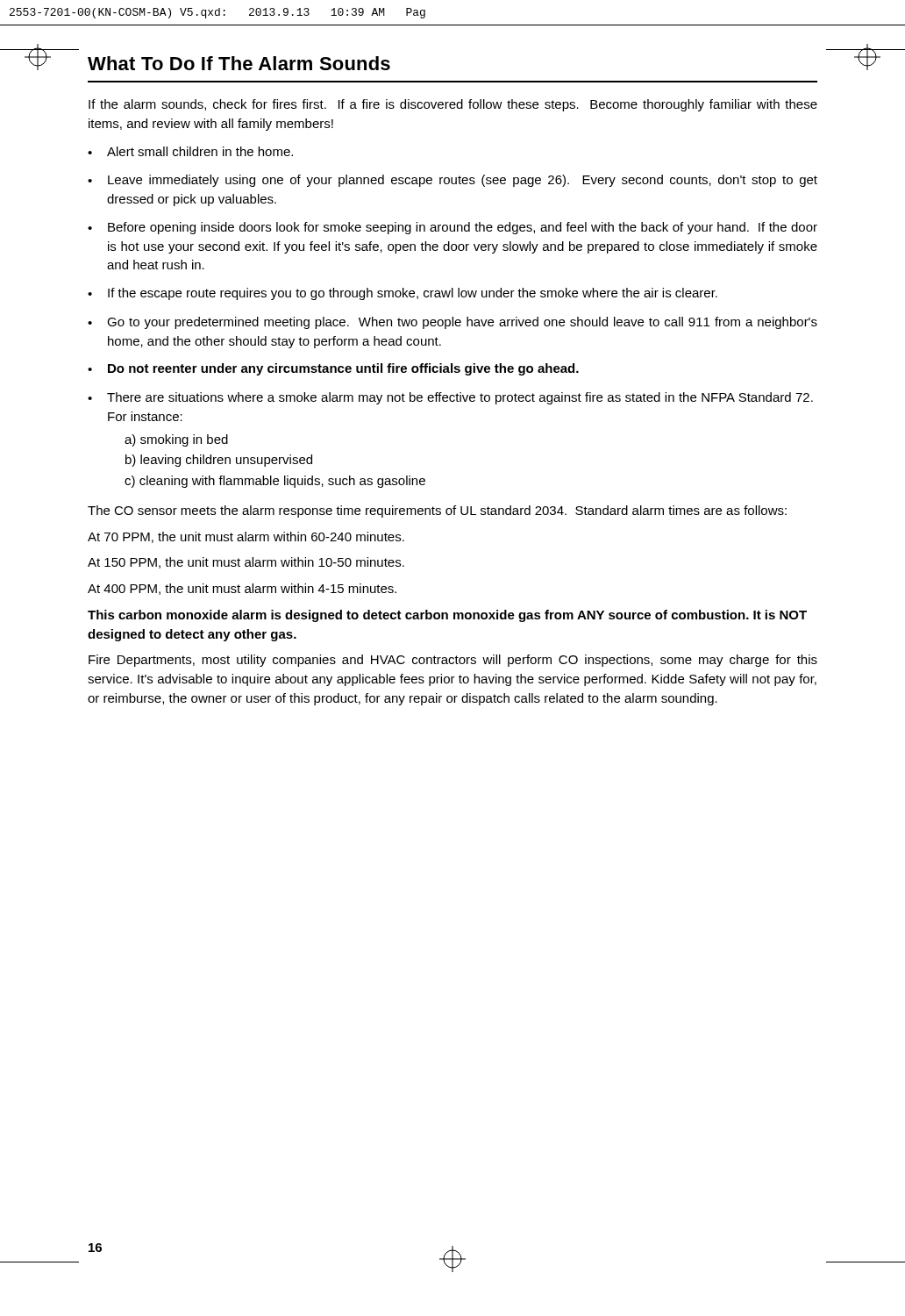Click on the list item containing "• There are situations where a smoke alarm"
Viewport: 905px width, 1316px height.
coord(450,398)
